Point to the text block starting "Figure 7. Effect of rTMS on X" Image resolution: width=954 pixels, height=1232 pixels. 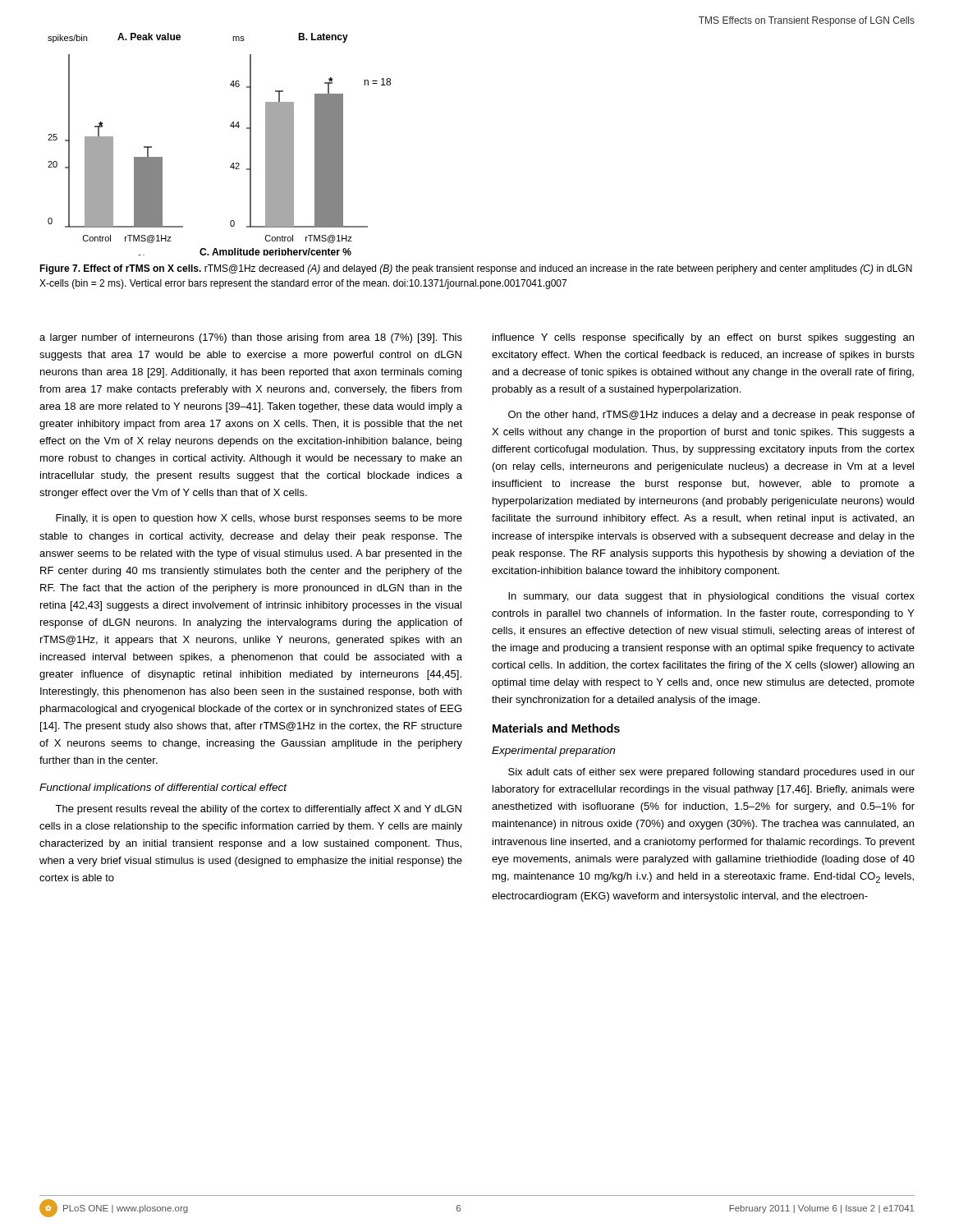pos(476,276)
